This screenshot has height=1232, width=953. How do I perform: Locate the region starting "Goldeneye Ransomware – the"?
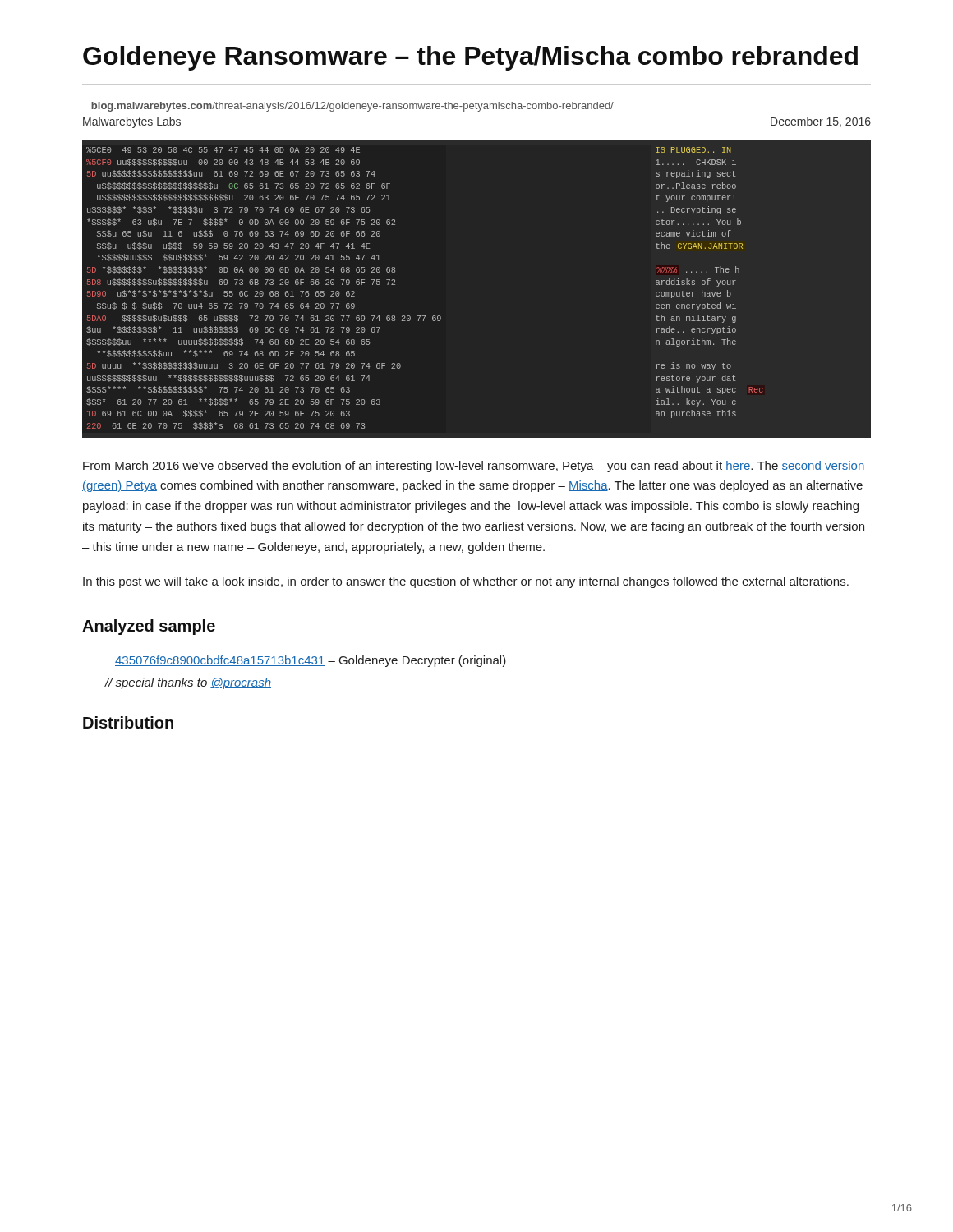tap(476, 62)
